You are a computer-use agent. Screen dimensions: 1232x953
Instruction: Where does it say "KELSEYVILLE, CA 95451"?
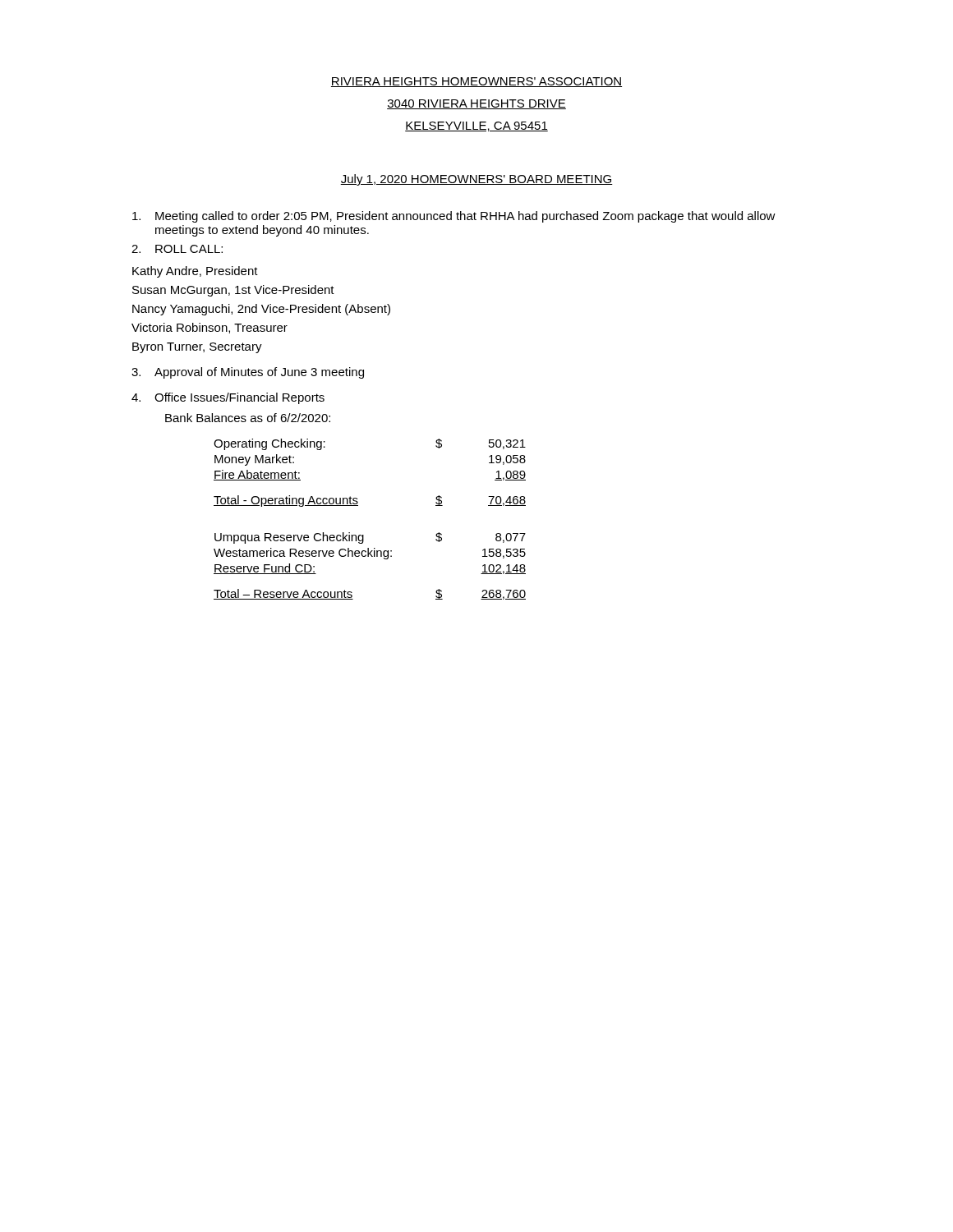(476, 125)
